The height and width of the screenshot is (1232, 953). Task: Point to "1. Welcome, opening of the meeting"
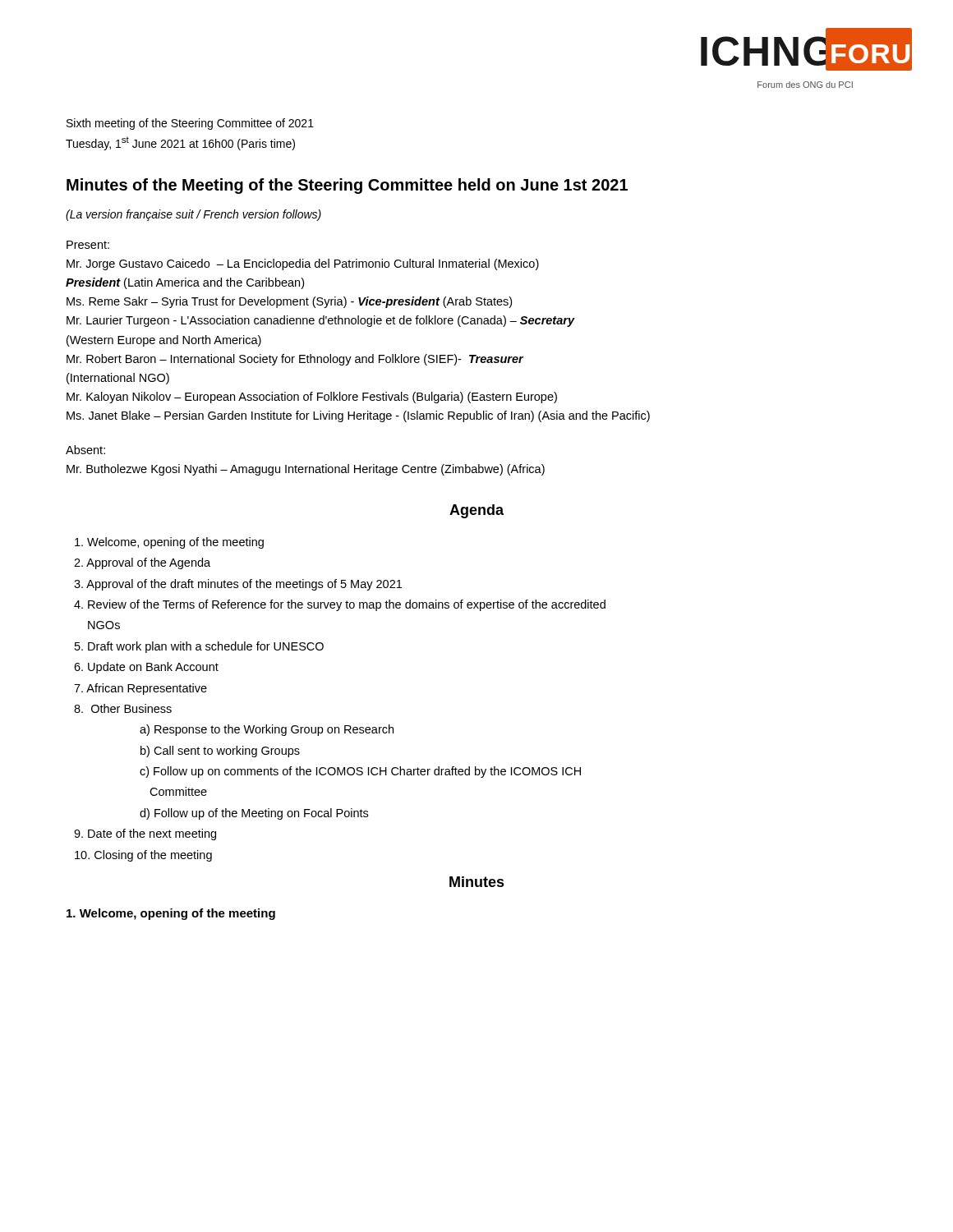pos(171,913)
